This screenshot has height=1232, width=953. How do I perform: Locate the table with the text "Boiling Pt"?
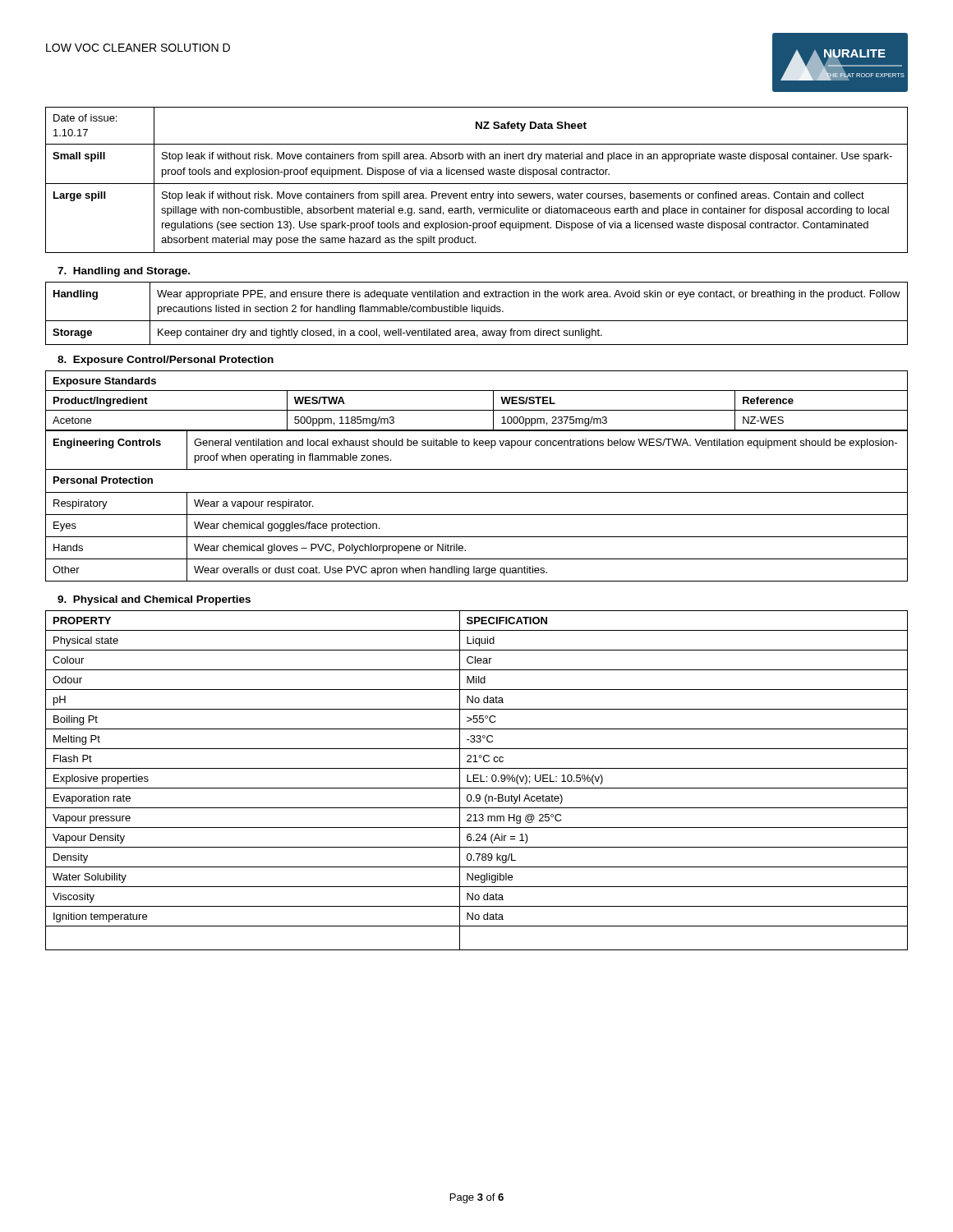[x=476, y=781]
